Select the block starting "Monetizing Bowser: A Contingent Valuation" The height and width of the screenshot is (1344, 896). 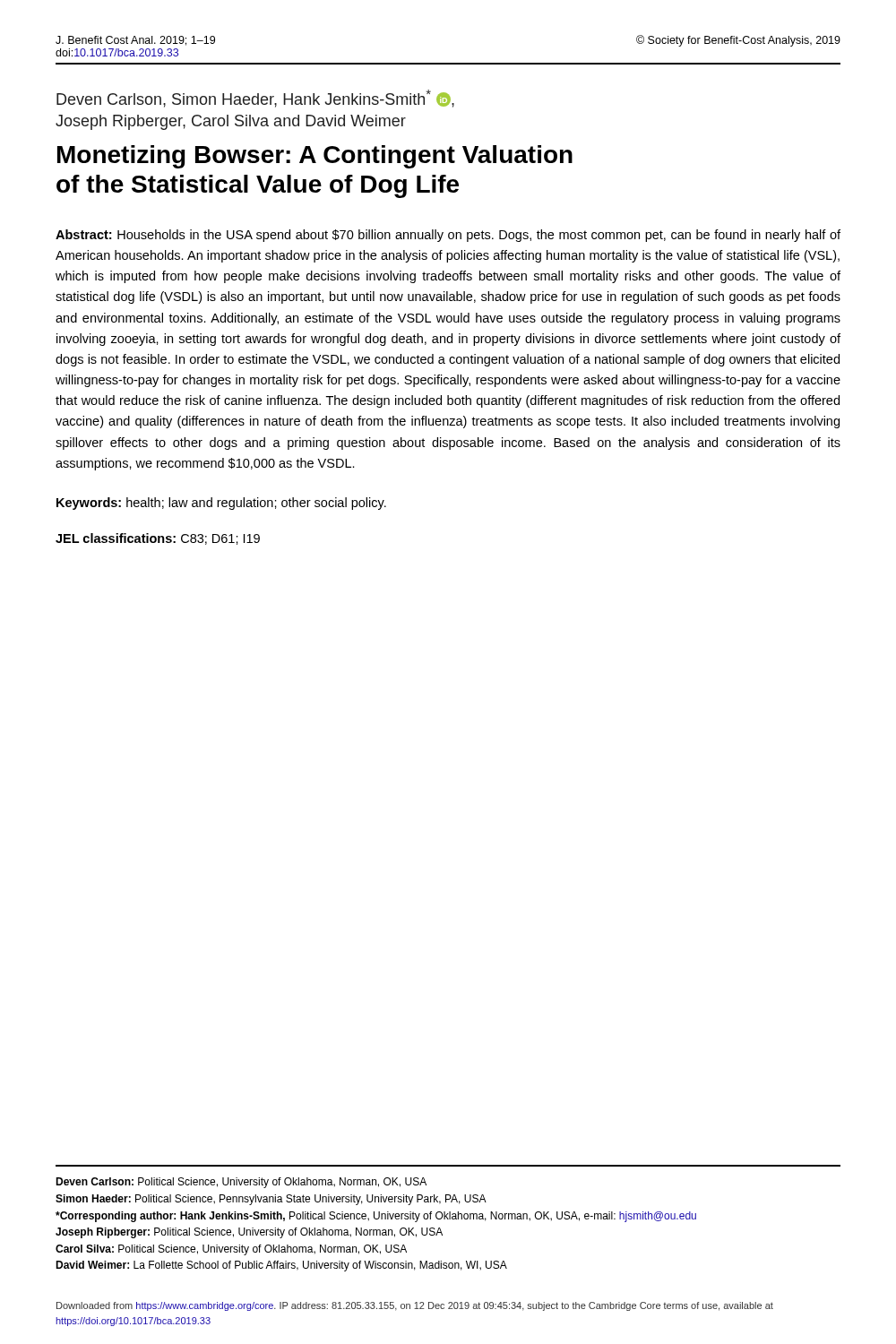(x=315, y=169)
